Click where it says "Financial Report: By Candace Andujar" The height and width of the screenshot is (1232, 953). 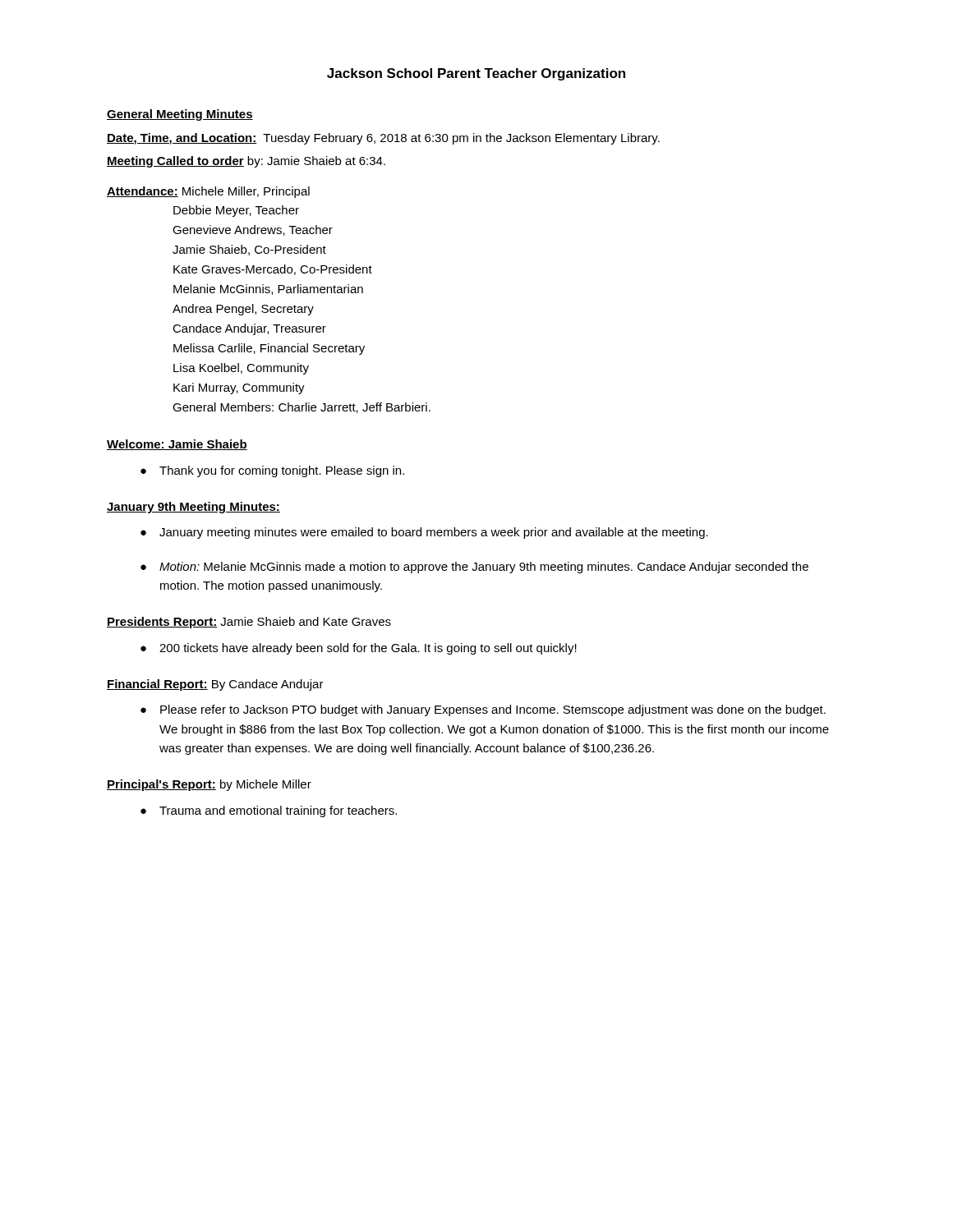215,684
